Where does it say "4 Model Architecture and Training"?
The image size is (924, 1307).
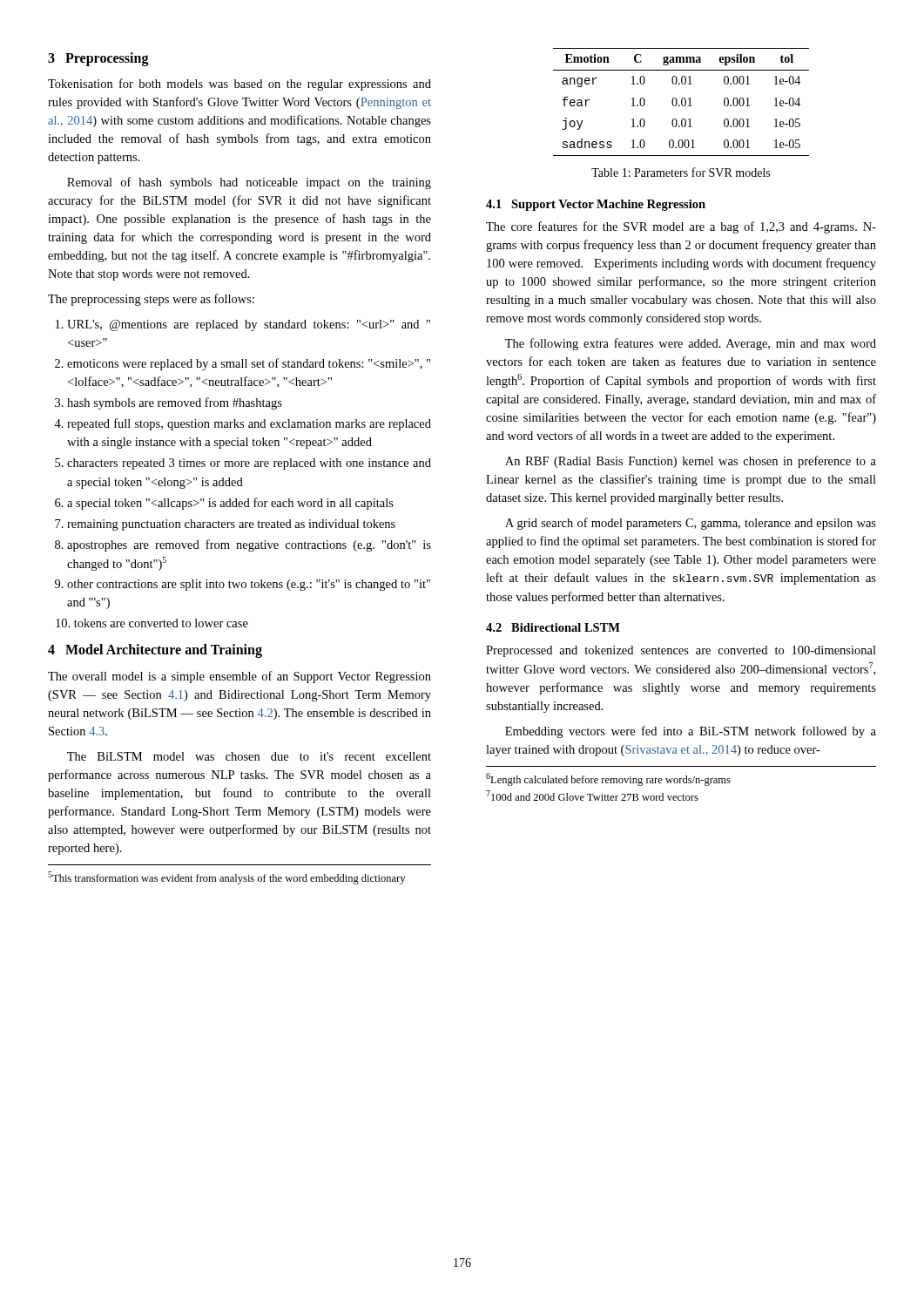239,650
